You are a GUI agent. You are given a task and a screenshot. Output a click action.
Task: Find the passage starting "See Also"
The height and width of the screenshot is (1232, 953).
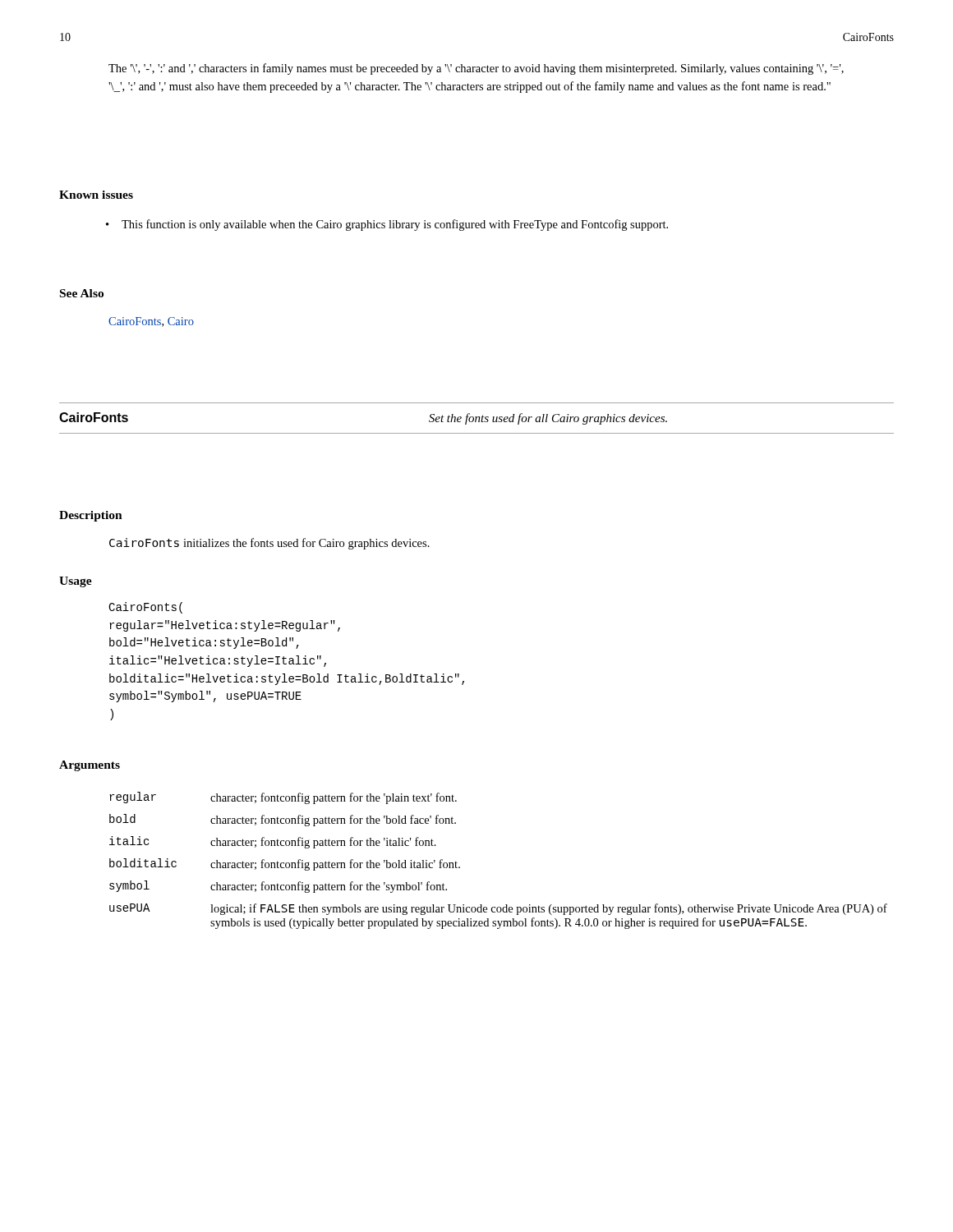tap(82, 293)
